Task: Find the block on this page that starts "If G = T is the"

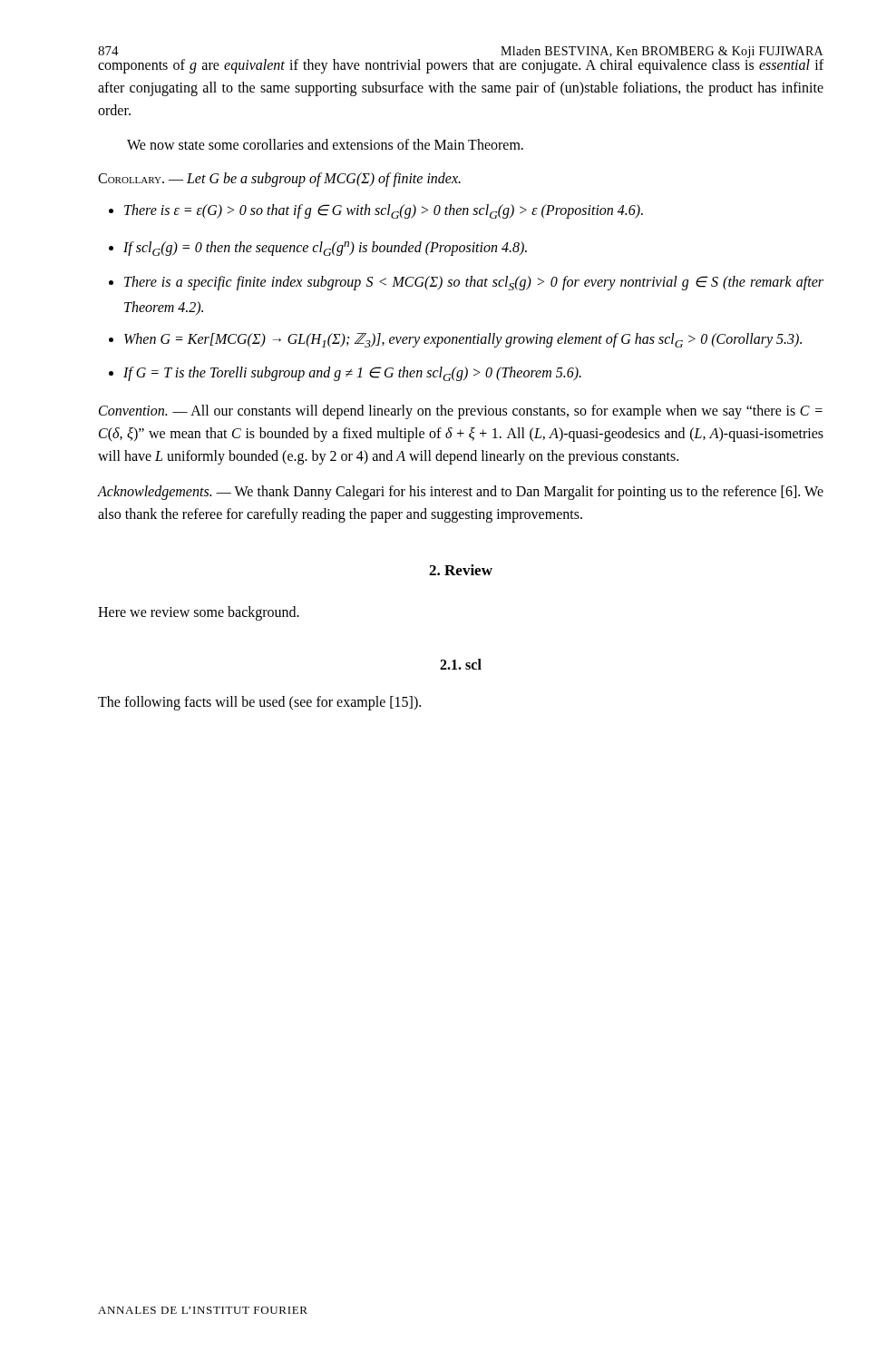Action: (353, 375)
